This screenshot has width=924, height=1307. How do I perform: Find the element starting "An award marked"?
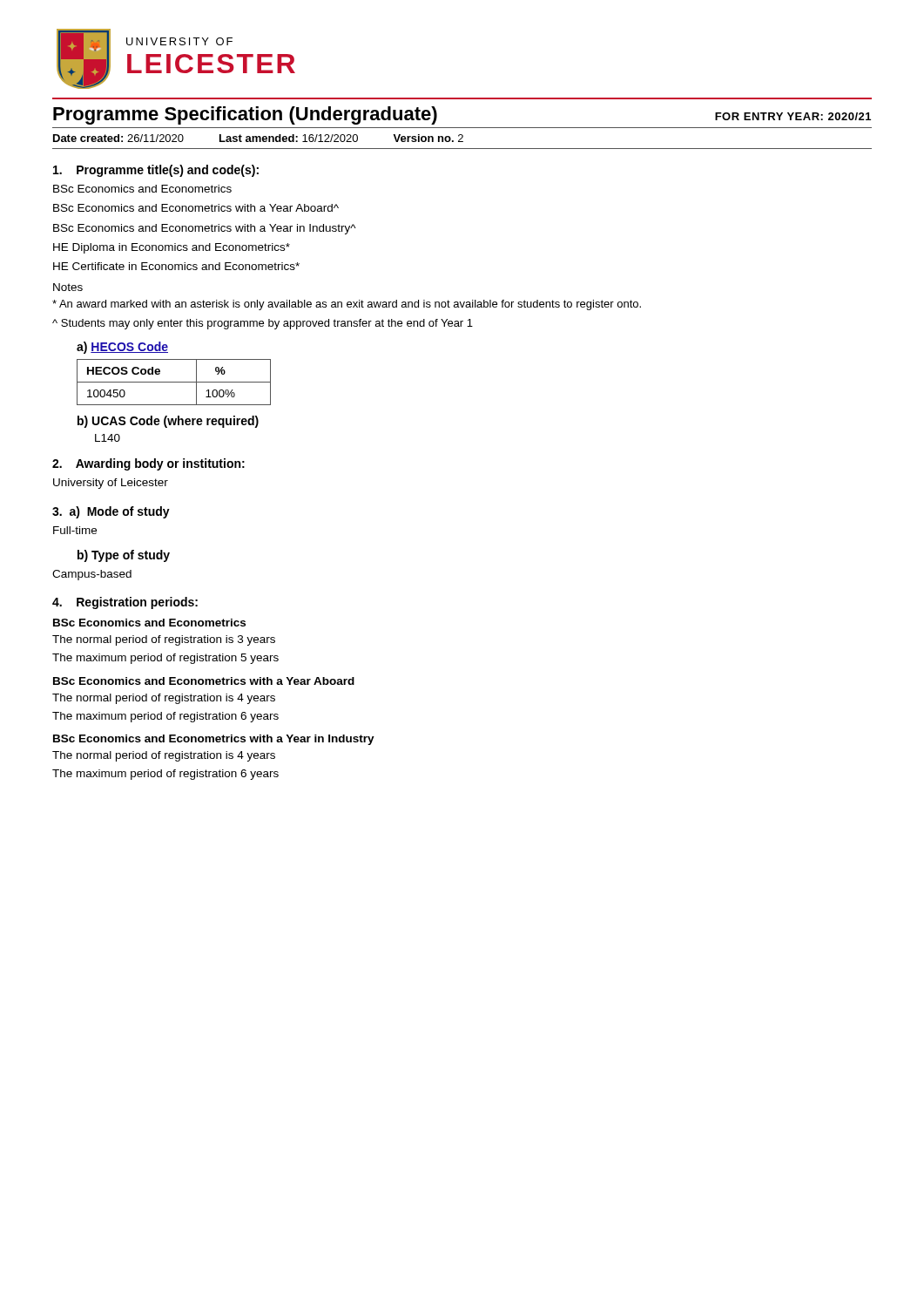(347, 304)
